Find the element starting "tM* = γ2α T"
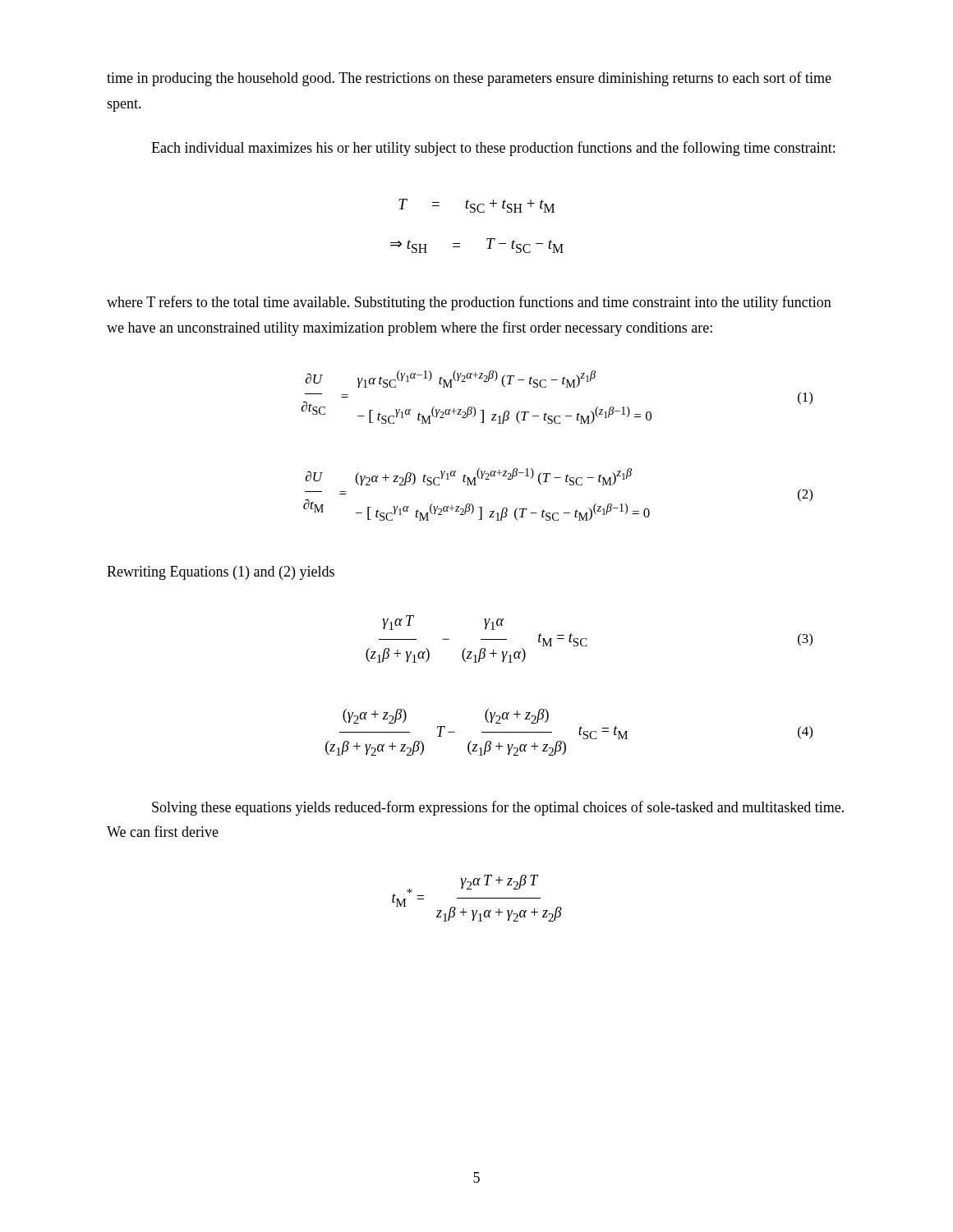The width and height of the screenshot is (953, 1232). point(476,898)
